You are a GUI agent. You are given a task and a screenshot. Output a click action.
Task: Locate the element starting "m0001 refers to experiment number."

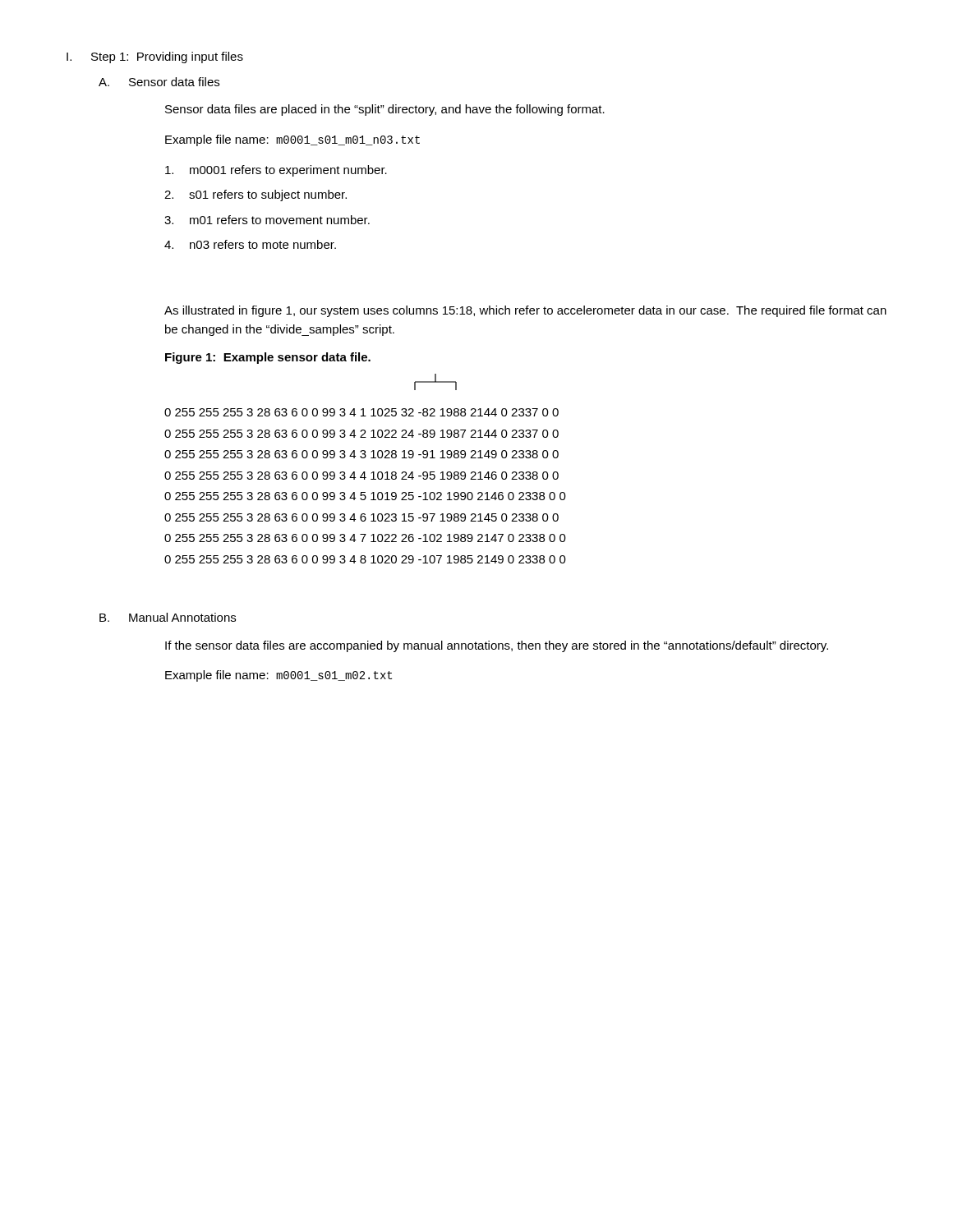coord(276,171)
